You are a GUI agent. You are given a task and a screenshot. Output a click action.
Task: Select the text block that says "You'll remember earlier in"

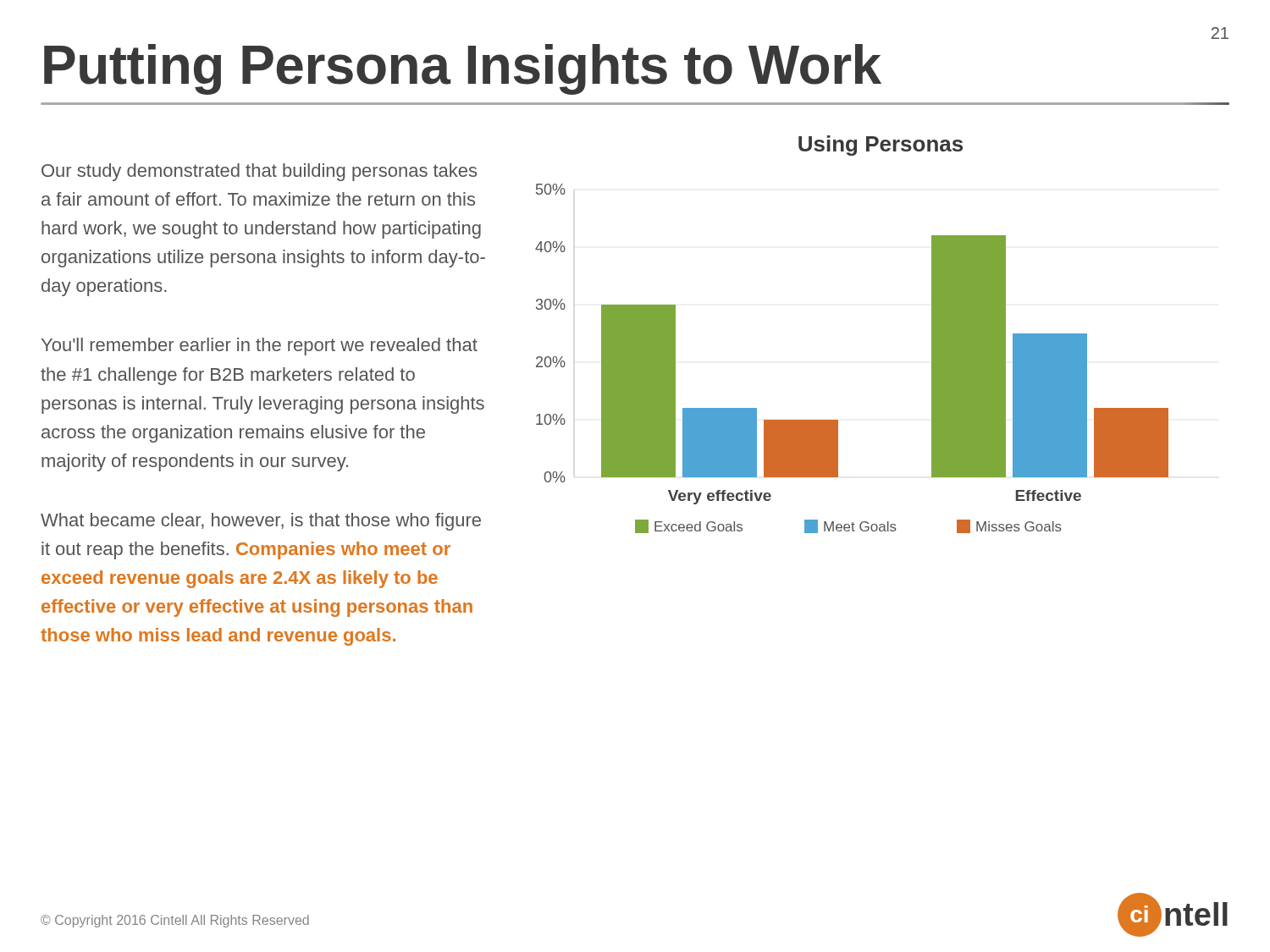coord(263,403)
